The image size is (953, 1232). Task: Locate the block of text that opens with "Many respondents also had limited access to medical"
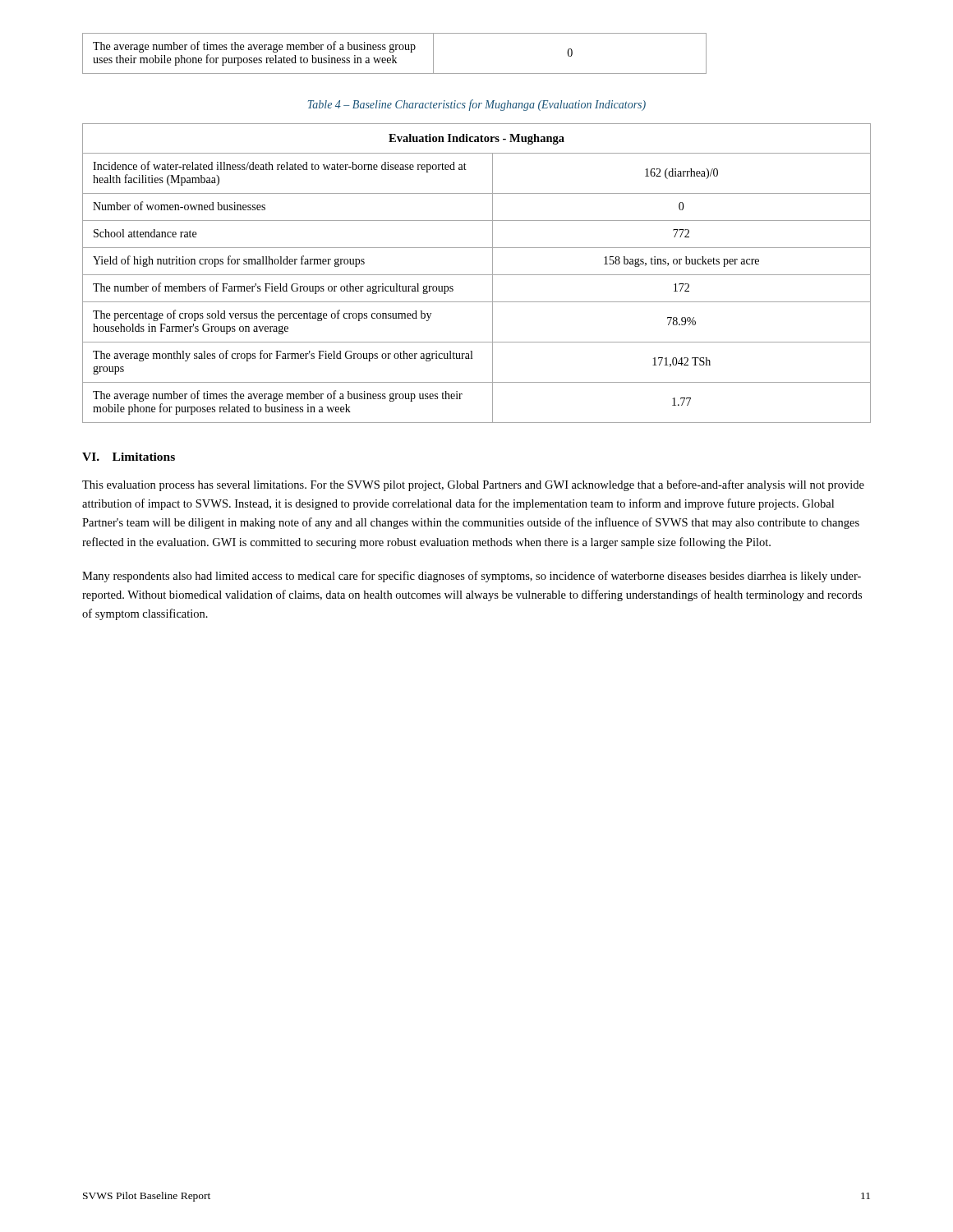point(472,595)
